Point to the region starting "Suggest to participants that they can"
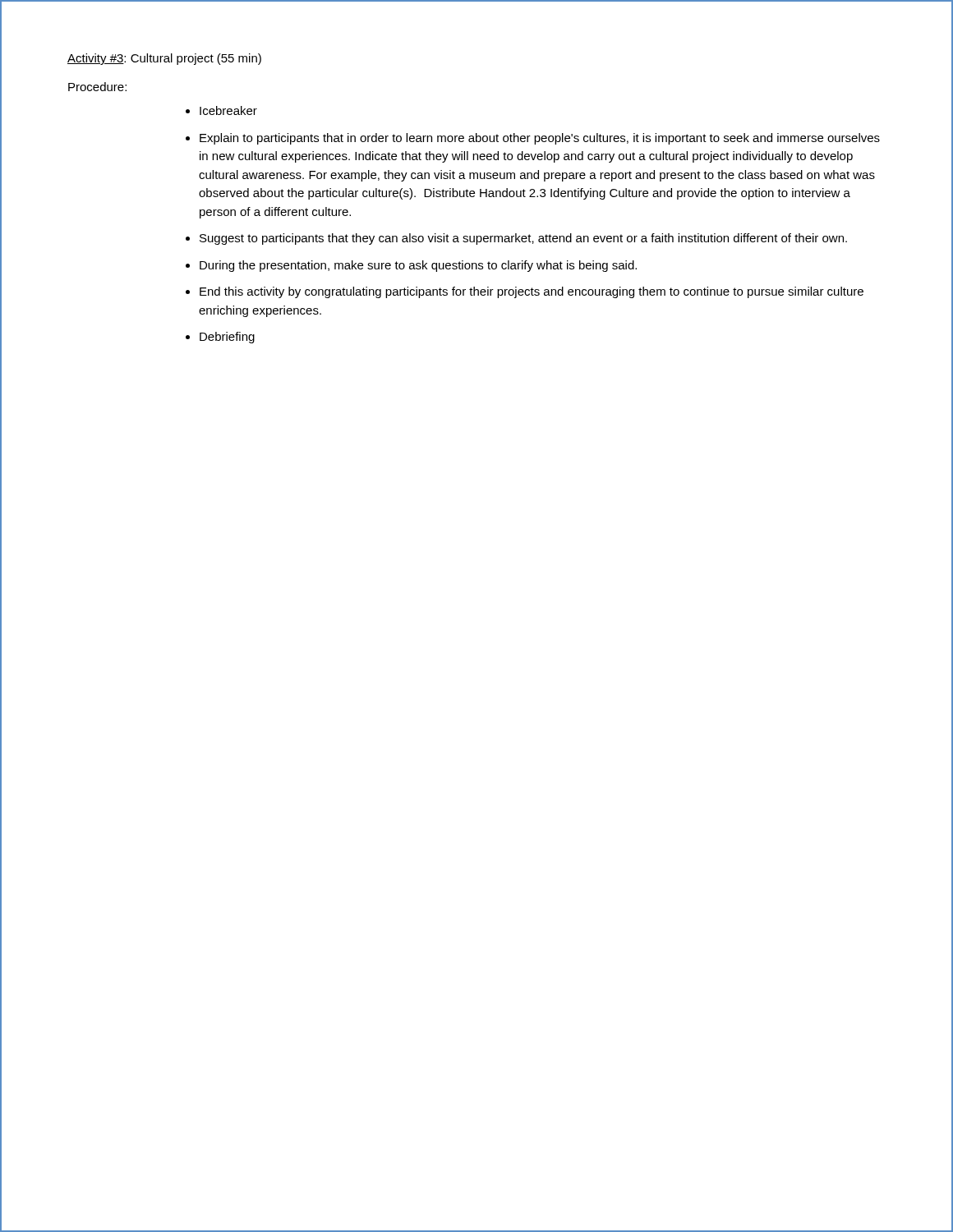 click(x=523, y=238)
